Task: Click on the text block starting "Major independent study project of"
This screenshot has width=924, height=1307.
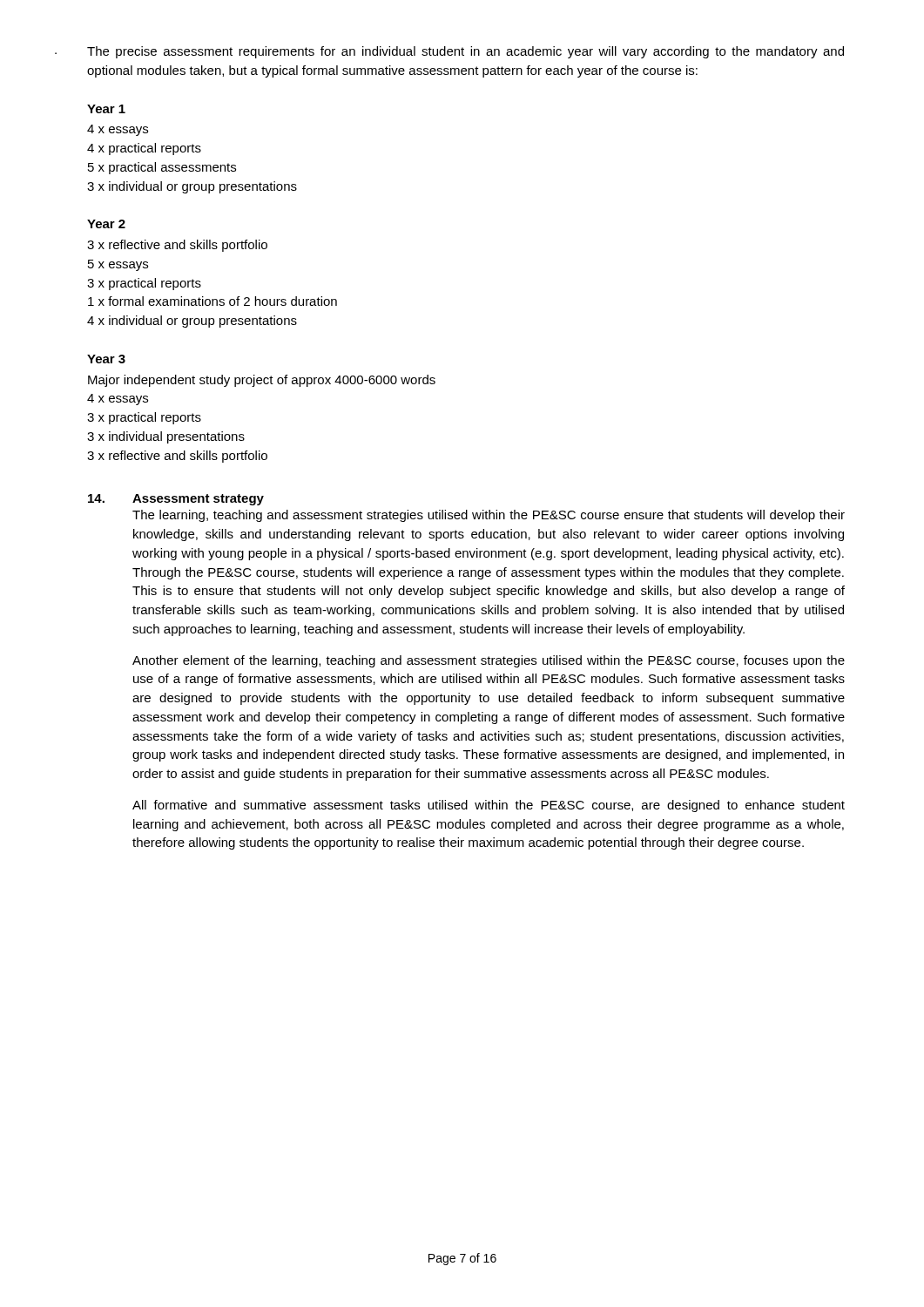Action: coord(261,379)
